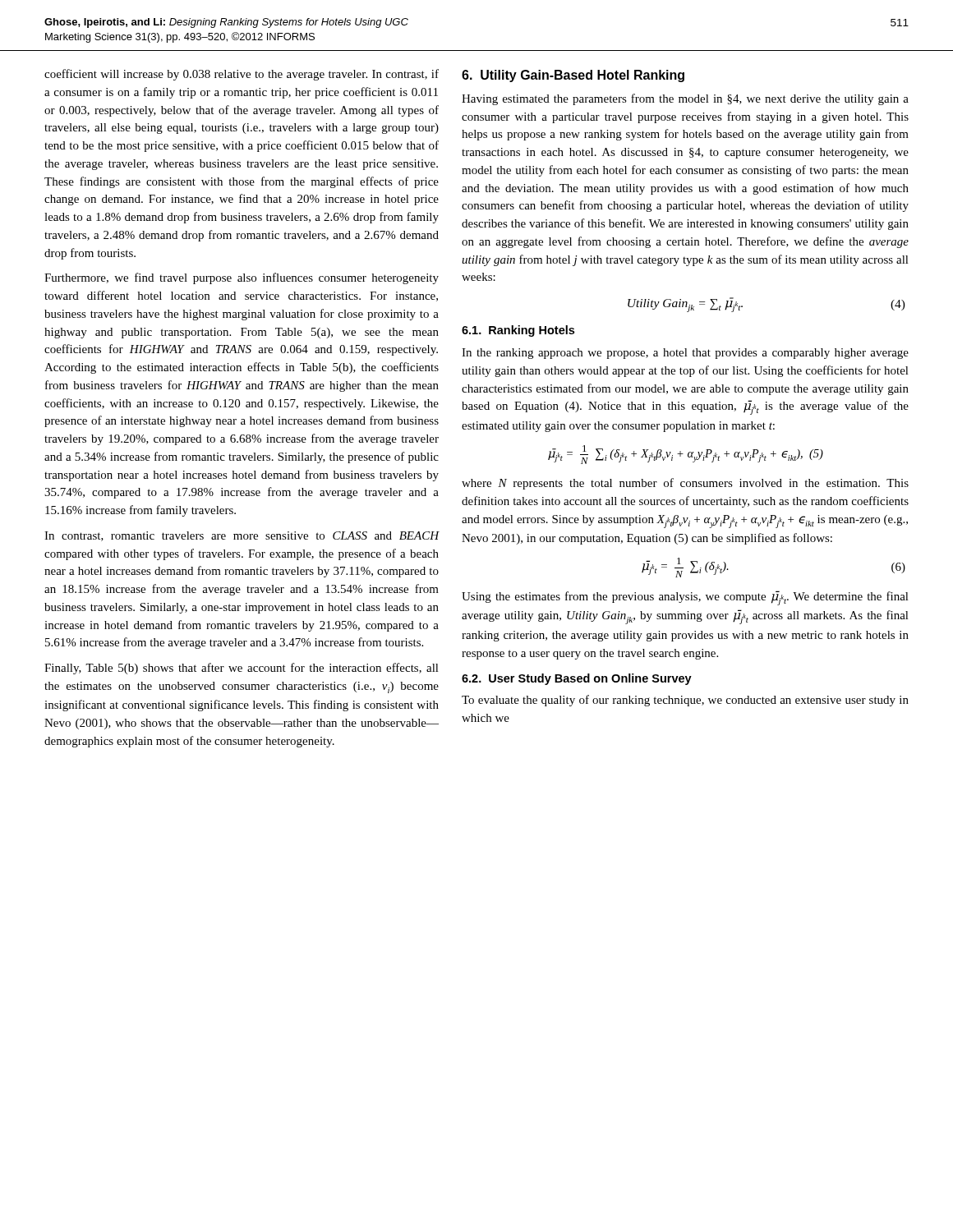Point to the element starting "6.1. Ranking Hotels"

point(518,330)
